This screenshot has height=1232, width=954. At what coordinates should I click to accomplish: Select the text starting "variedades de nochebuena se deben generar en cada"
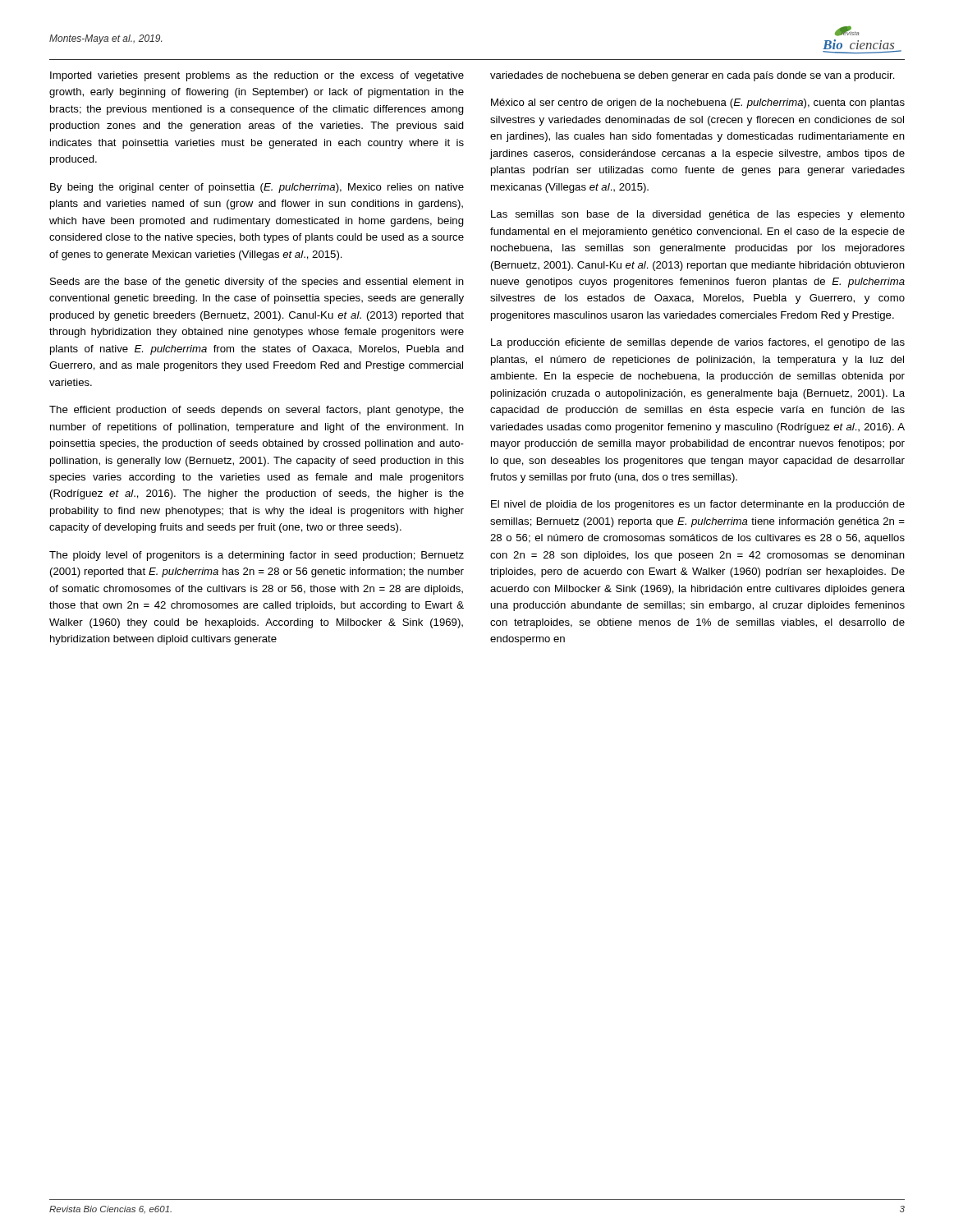[x=697, y=76]
